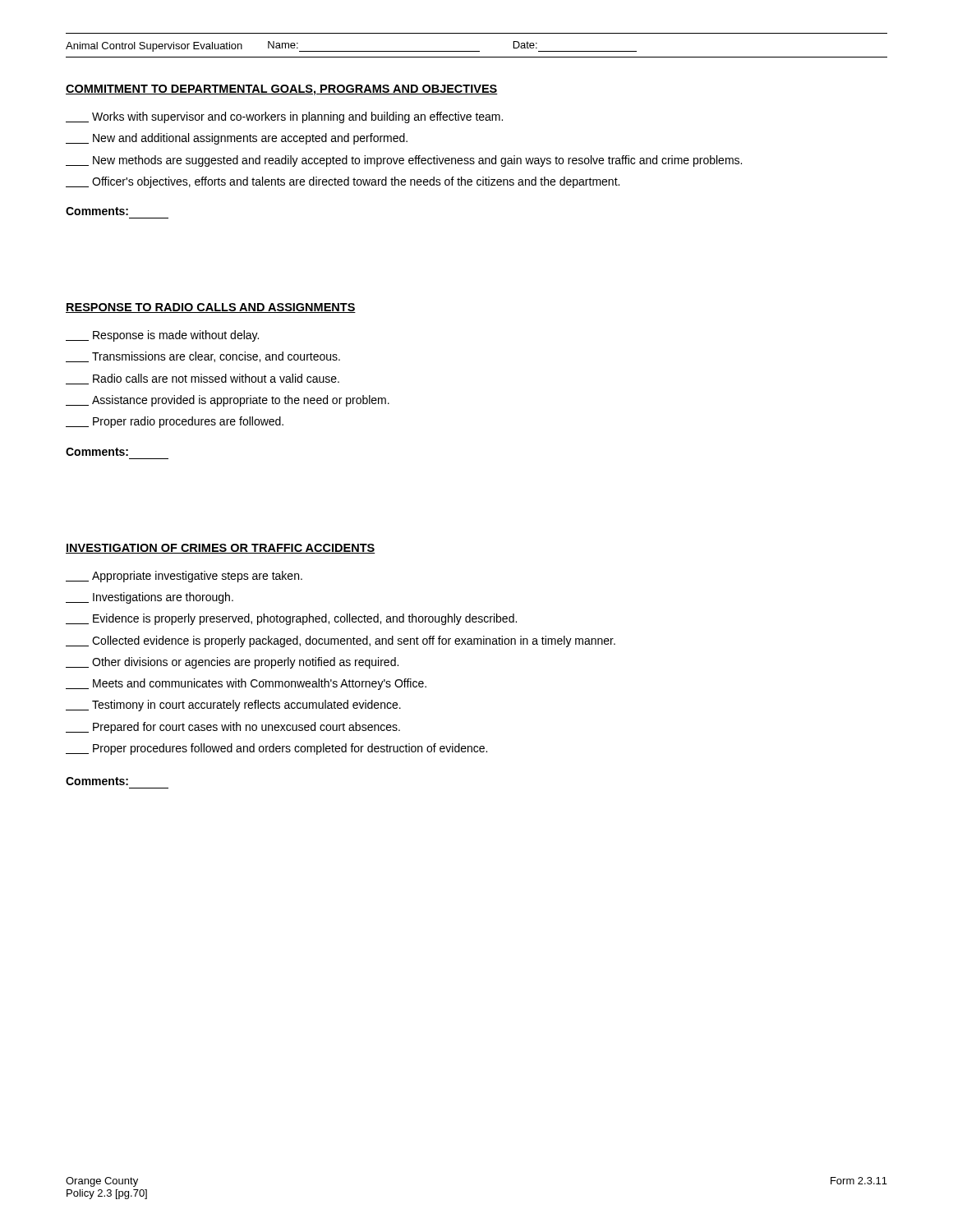Viewport: 953px width, 1232px height.
Task: Click where it says "Investigations are thorough."
Action: 150,598
